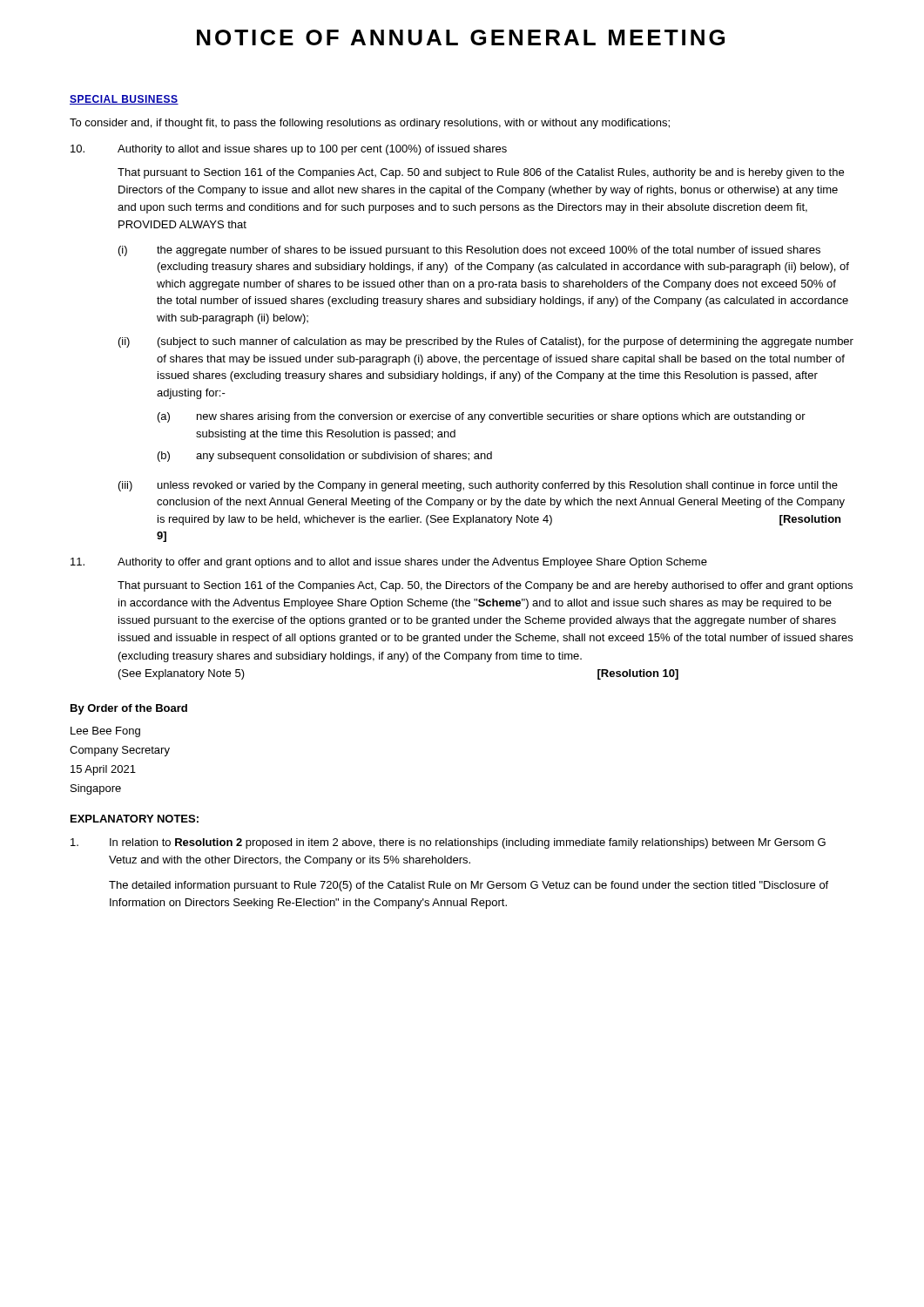This screenshot has width=924, height=1307.
Task: Locate the text "NOTICE OF ANNUAL GENERAL MEETING"
Action: click(462, 38)
